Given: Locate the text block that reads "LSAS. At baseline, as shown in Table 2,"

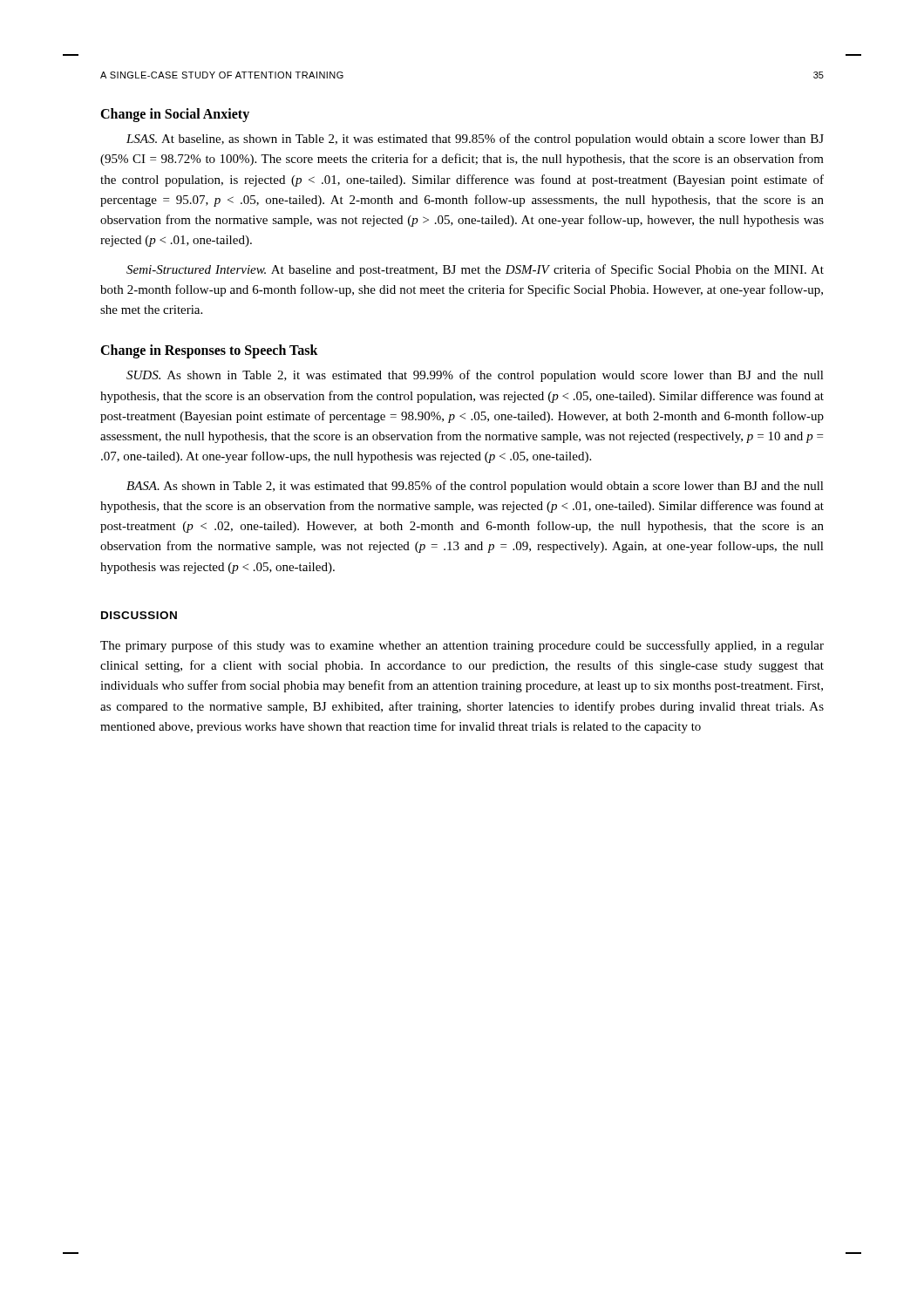Looking at the screenshot, I should point(462,189).
